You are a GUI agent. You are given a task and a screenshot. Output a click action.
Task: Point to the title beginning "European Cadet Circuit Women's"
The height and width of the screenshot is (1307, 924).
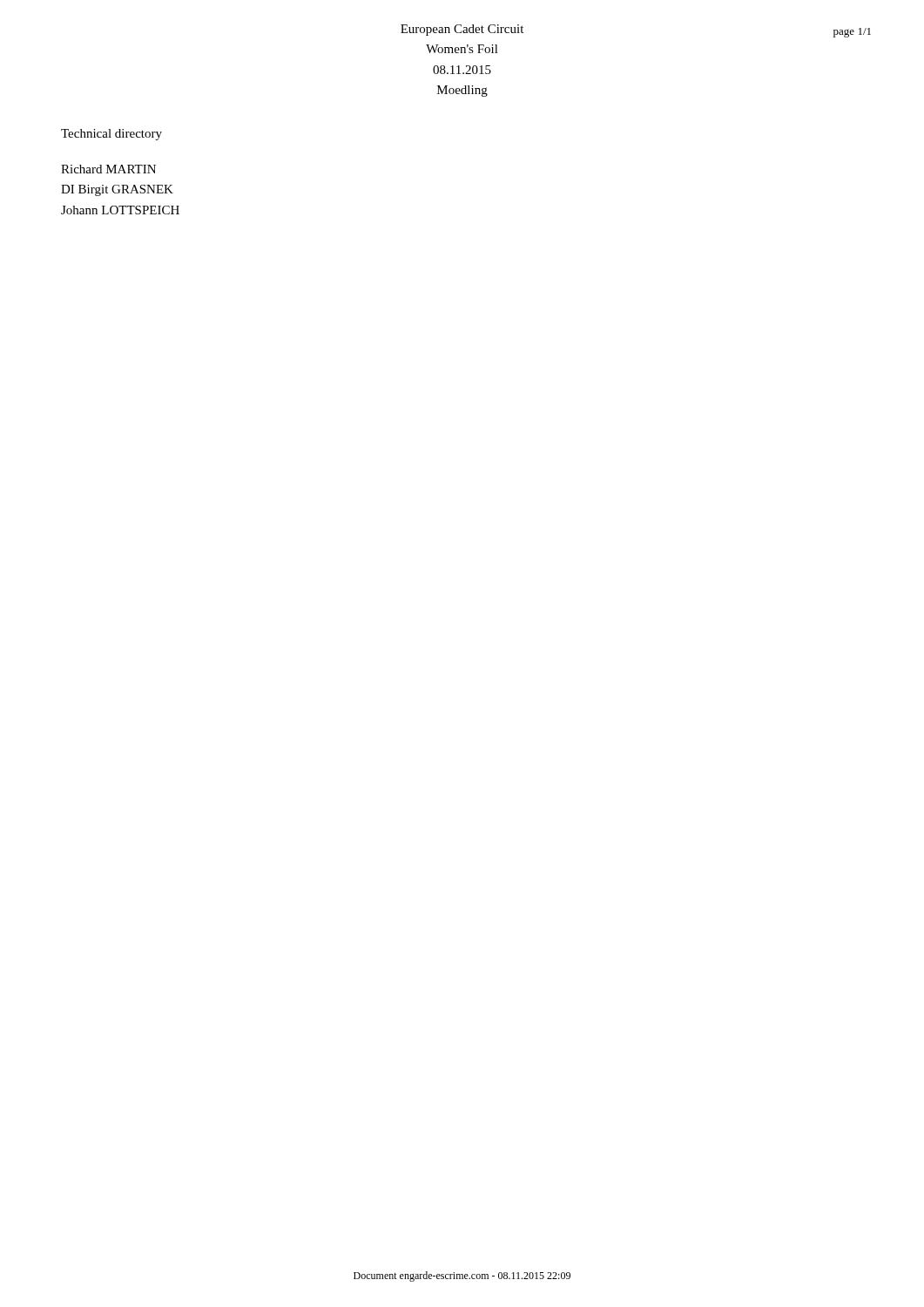[x=462, y=59]
